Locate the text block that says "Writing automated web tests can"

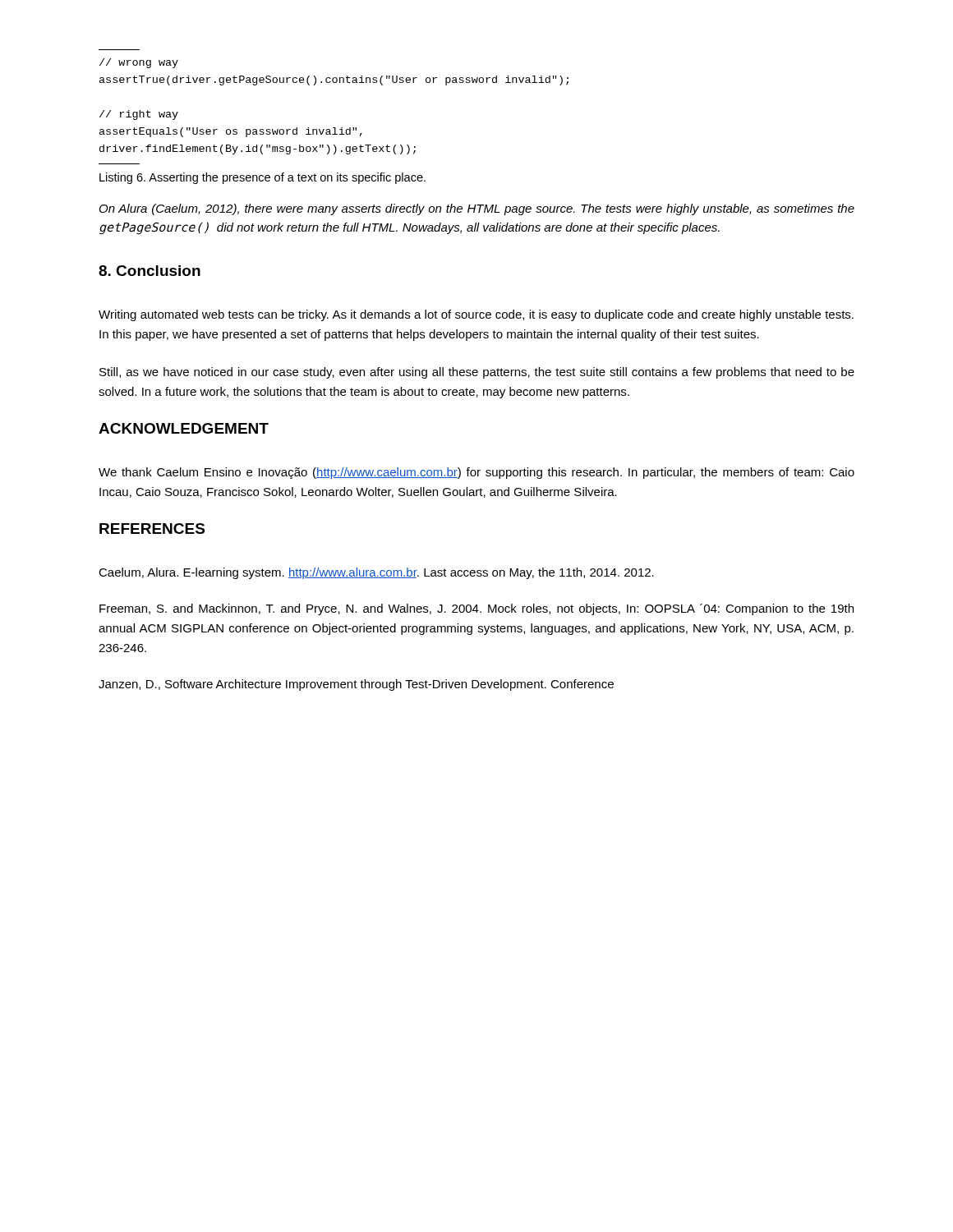point(476,325)
